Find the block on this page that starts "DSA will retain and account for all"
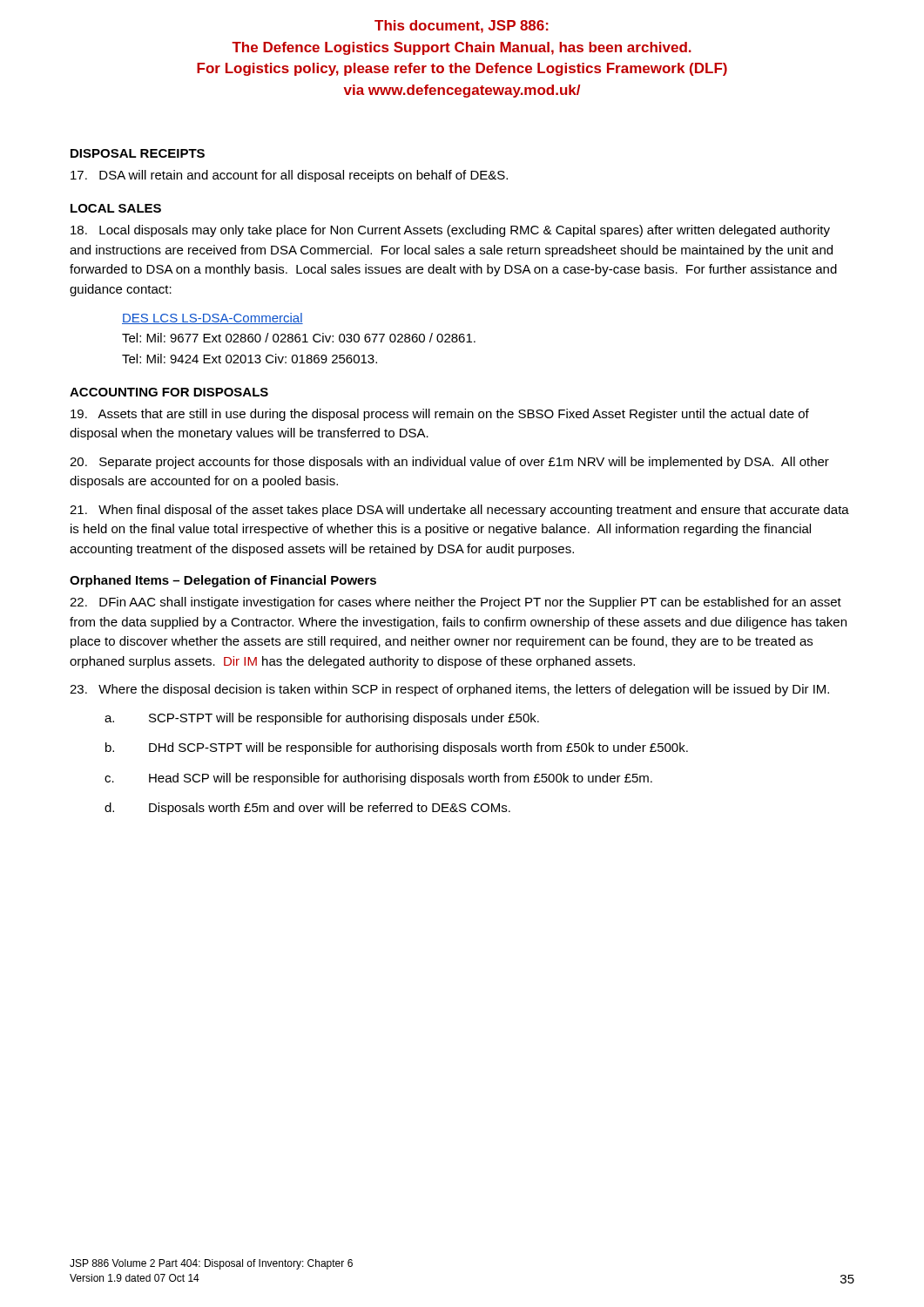924x1307 pixels. [289, 174]
